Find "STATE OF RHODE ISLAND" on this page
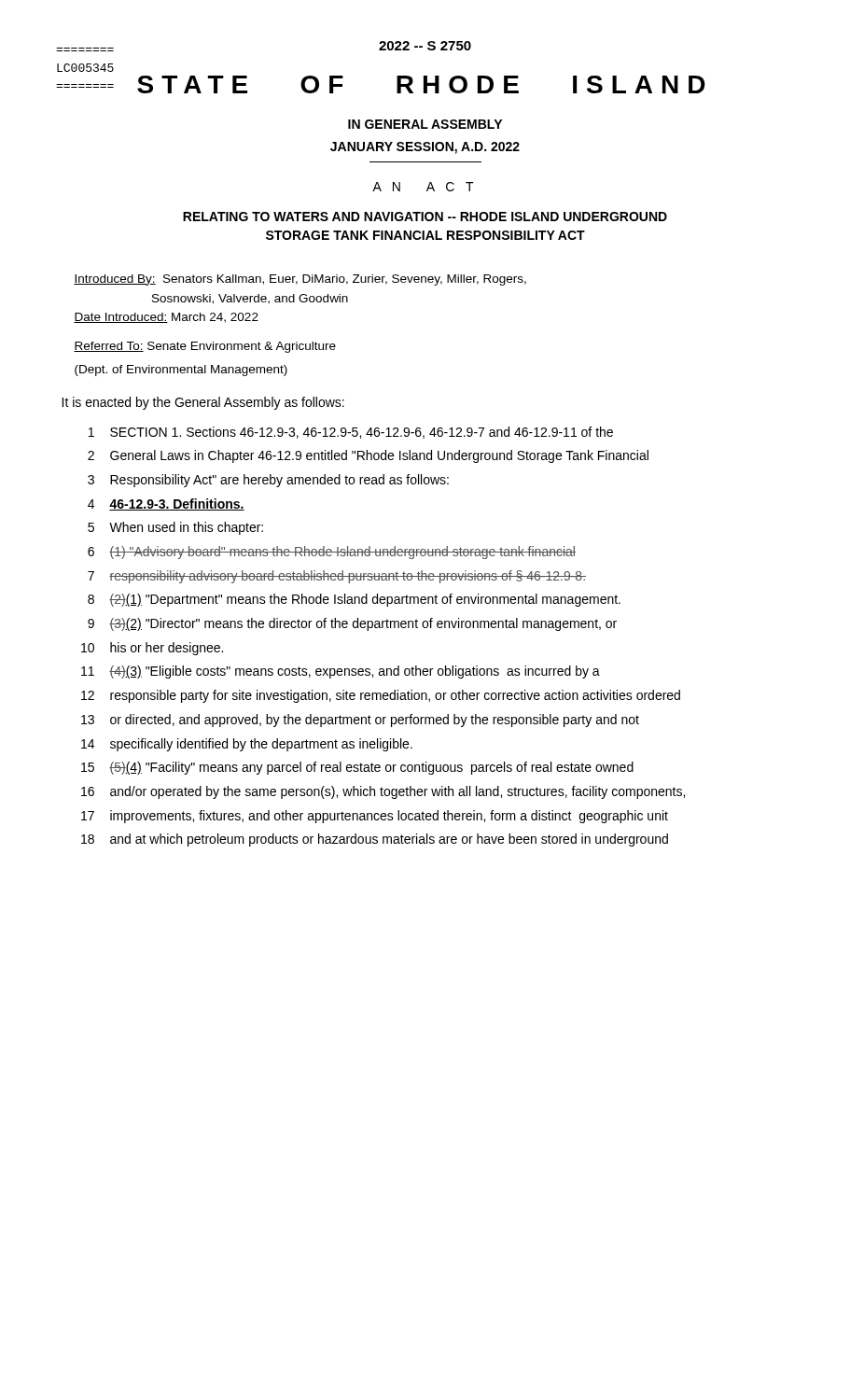The width and height of the screenshot is (850, 1400). (x=425, y=84)
